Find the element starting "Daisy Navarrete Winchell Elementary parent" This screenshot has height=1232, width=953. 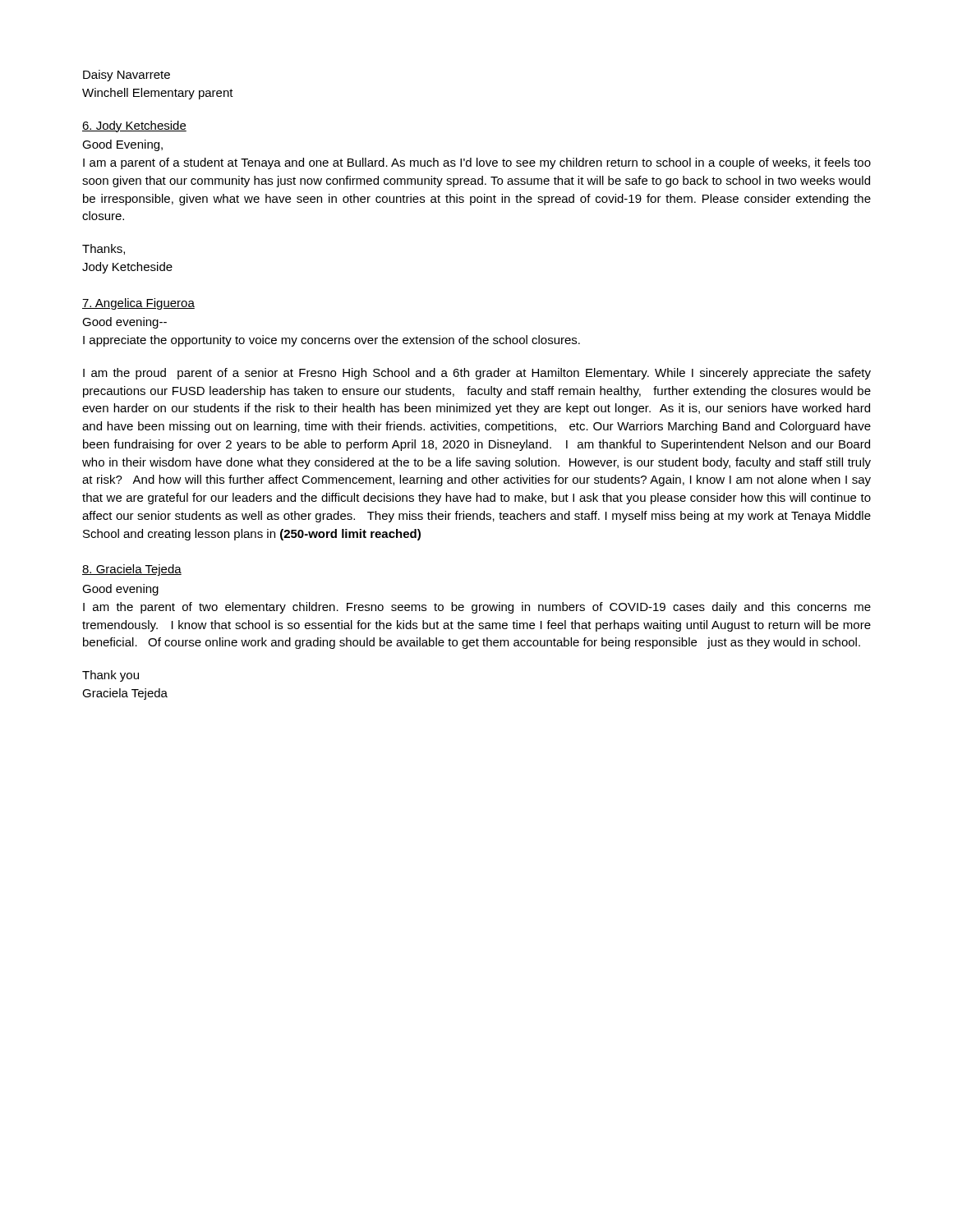click(x=127, y=76)
